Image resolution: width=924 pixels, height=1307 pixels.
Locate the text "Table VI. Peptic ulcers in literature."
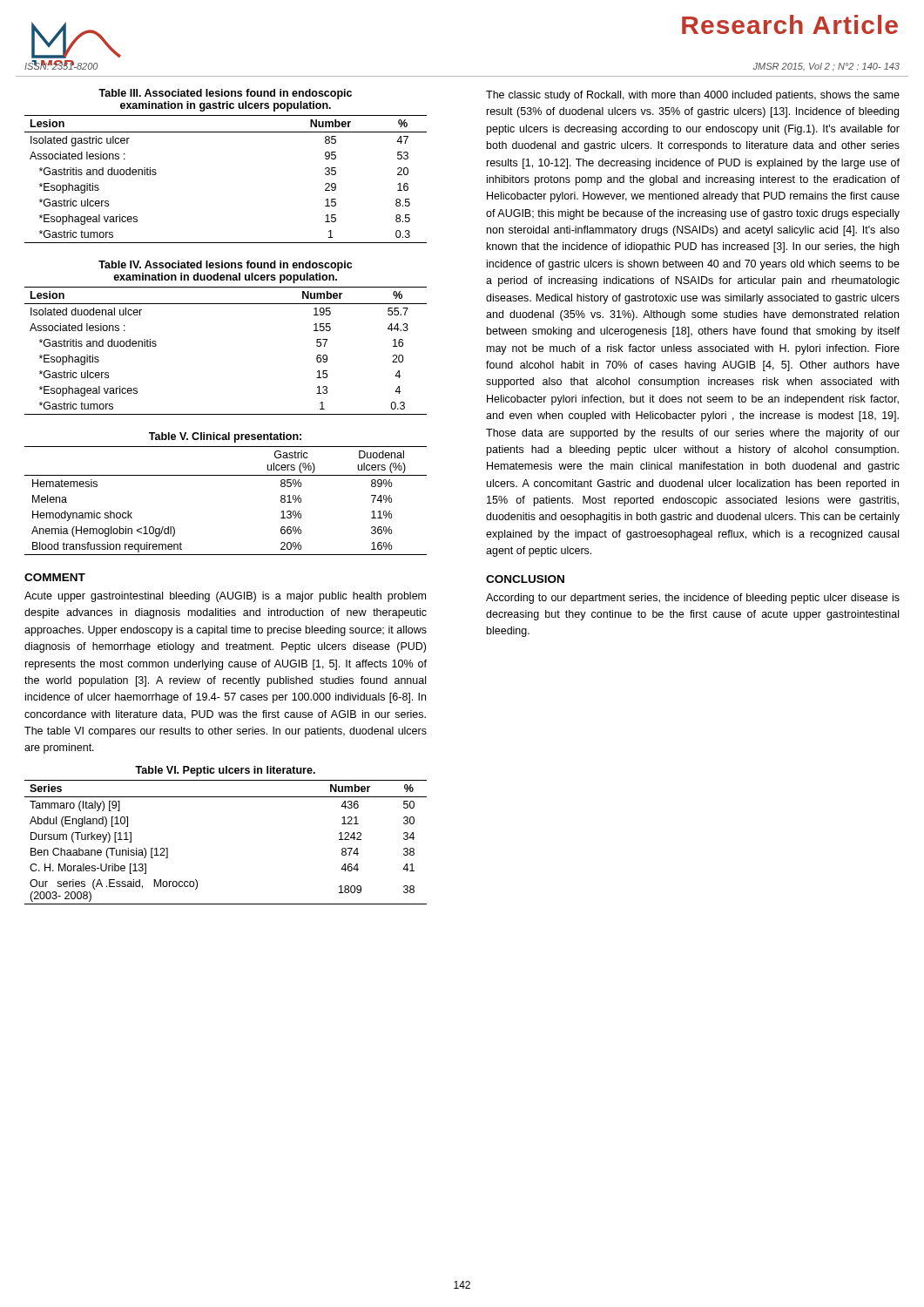click(x=226, y=770)
